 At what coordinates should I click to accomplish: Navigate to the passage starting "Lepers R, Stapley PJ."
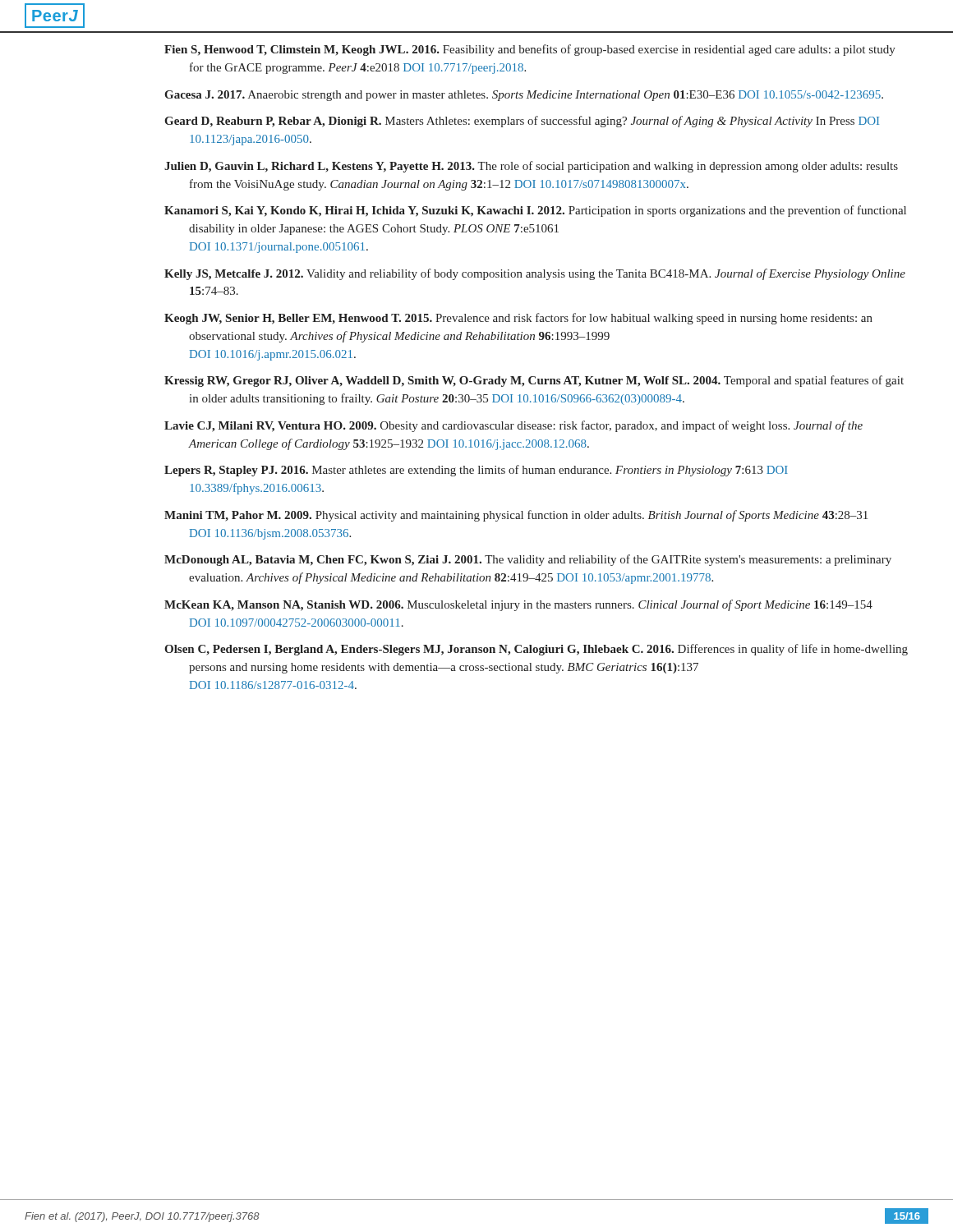pos(538,480)
